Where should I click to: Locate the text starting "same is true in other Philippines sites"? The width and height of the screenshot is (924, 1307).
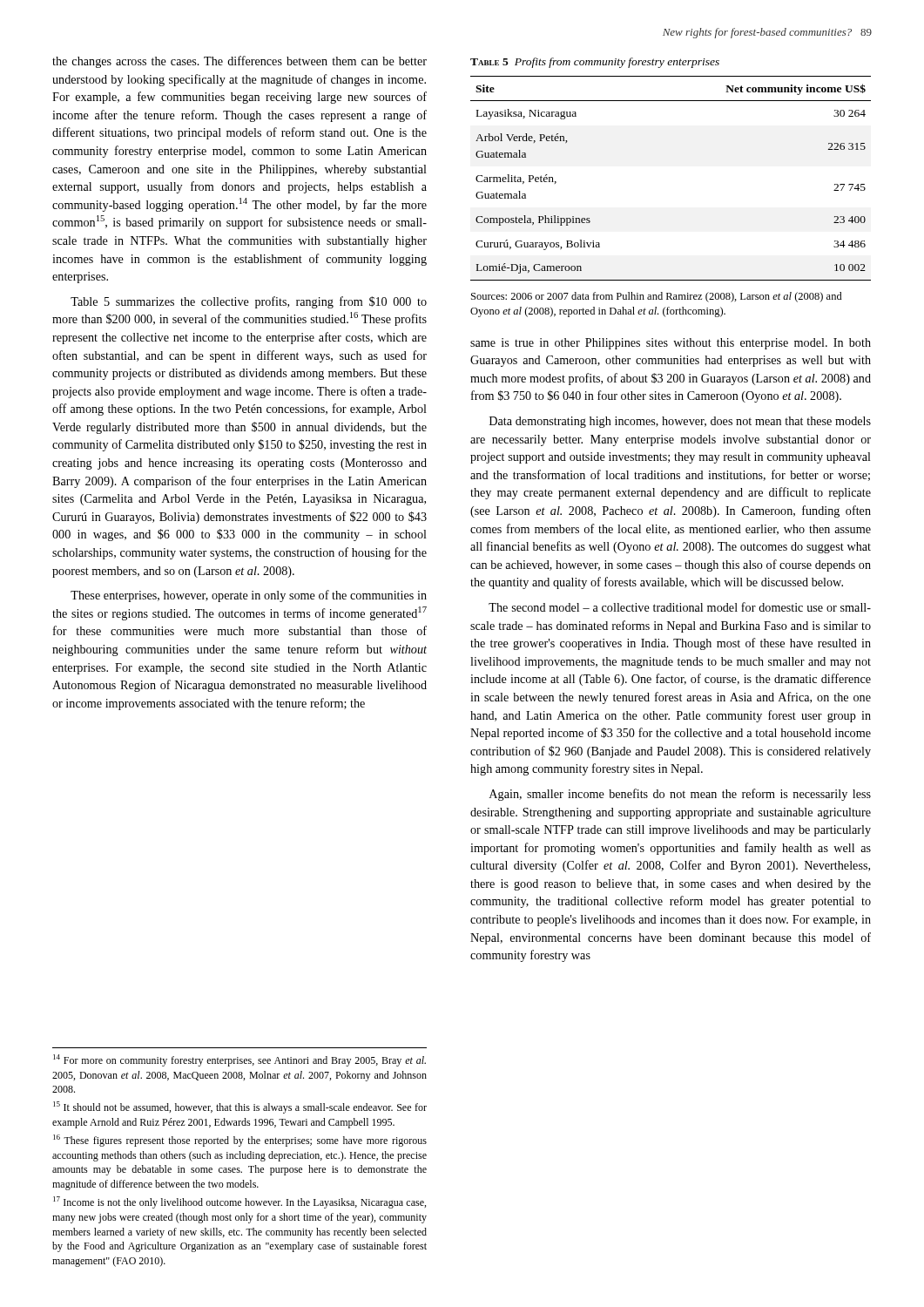pyautogui.click(x=671, y=369)
